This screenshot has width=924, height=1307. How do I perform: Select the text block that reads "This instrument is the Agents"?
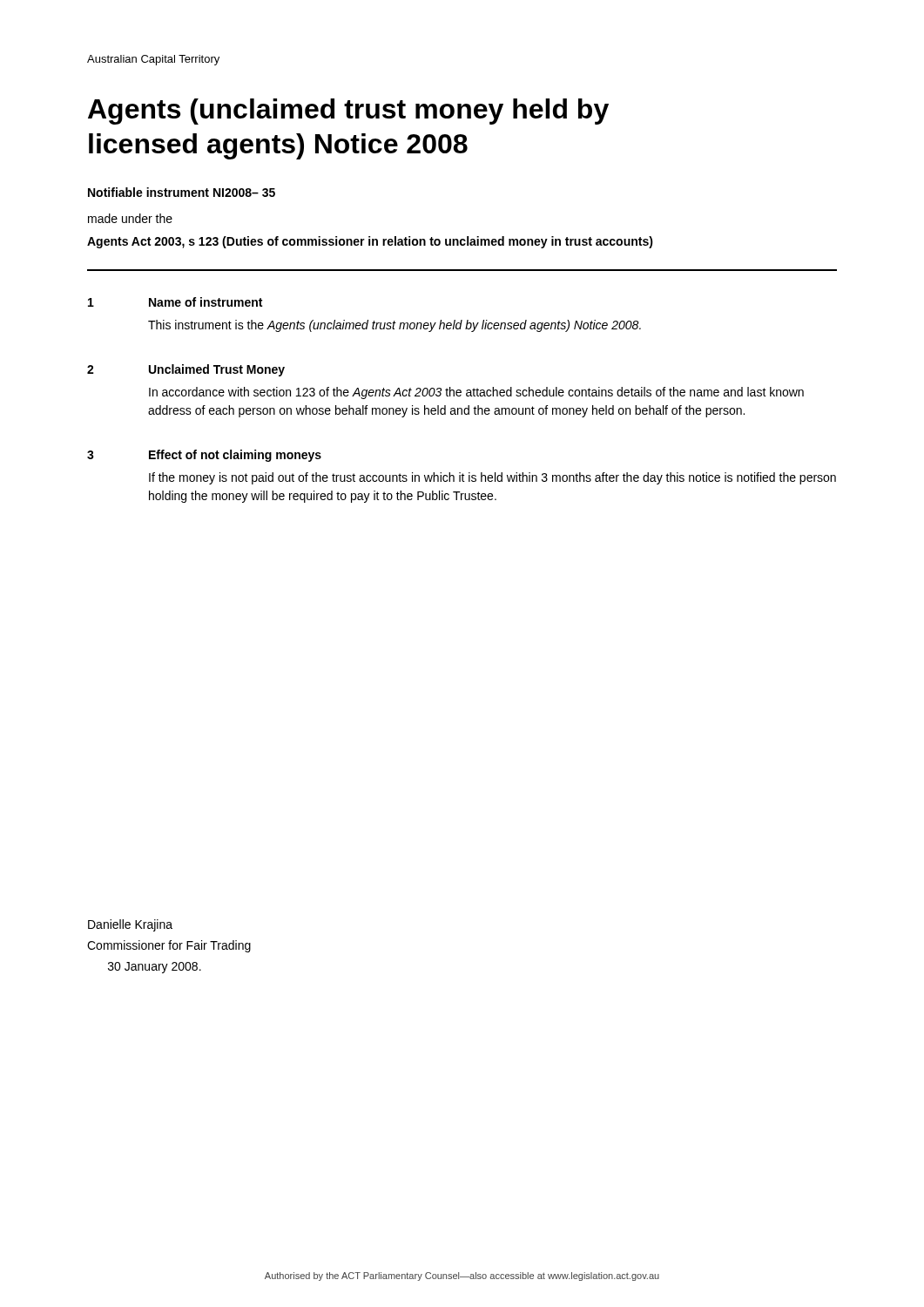click(x=395, y=325)
